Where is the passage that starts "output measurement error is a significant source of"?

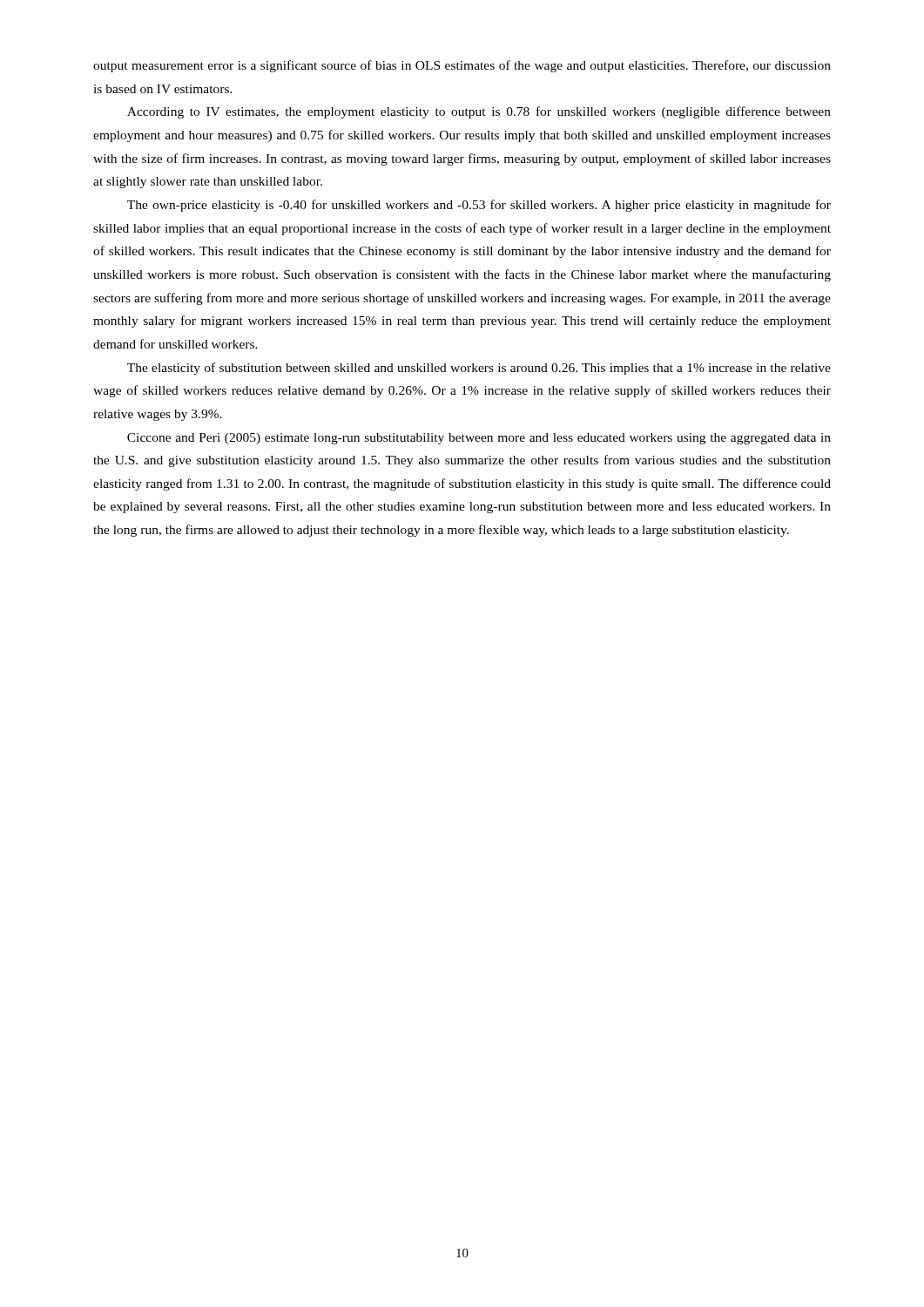coord(462,77)
